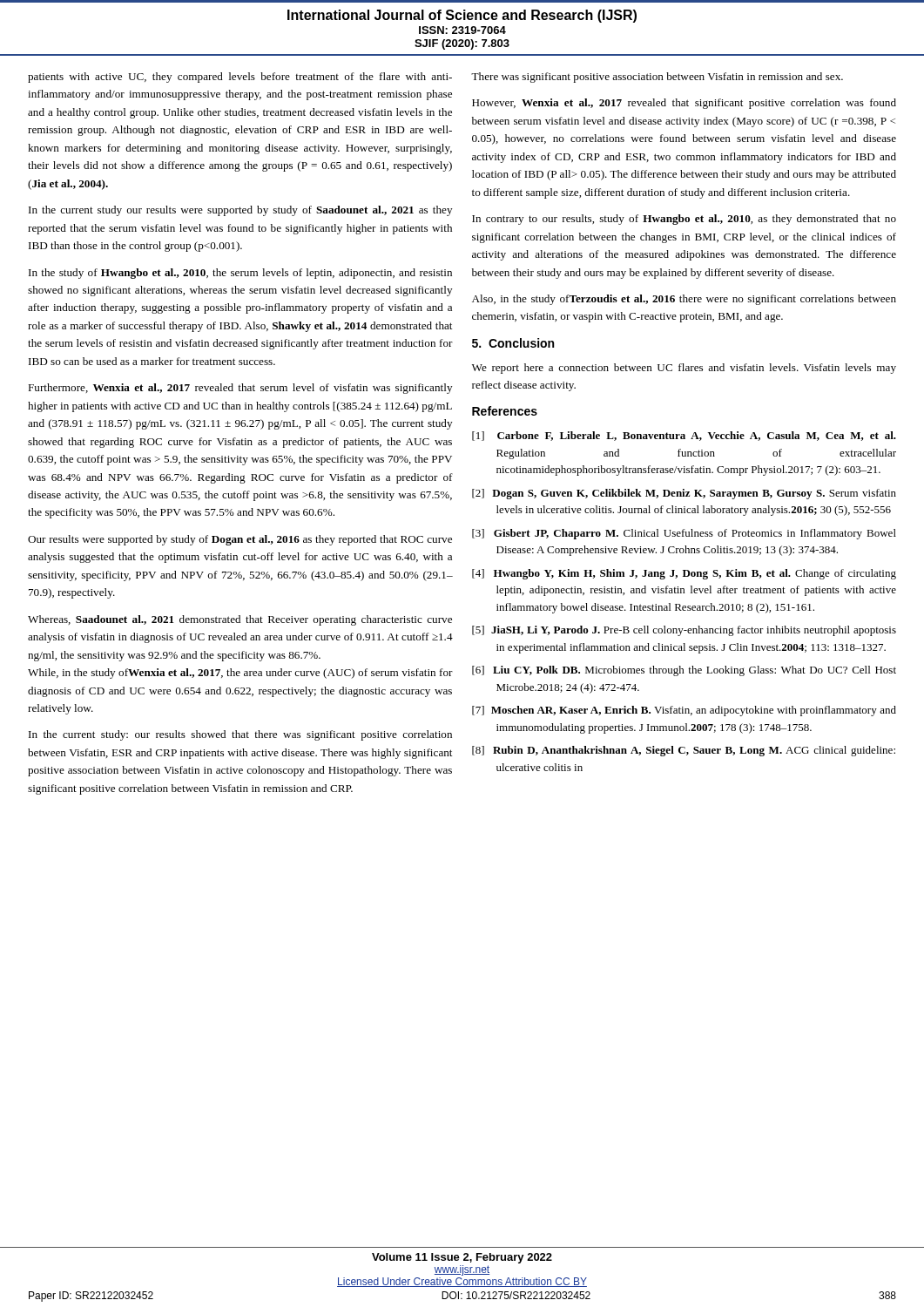924x1307 pixels.
Task: Find the text block starting "[2] Dogan S, Guven K, Celikbilek M, Deniz"
Action: (x=684, y=501)
